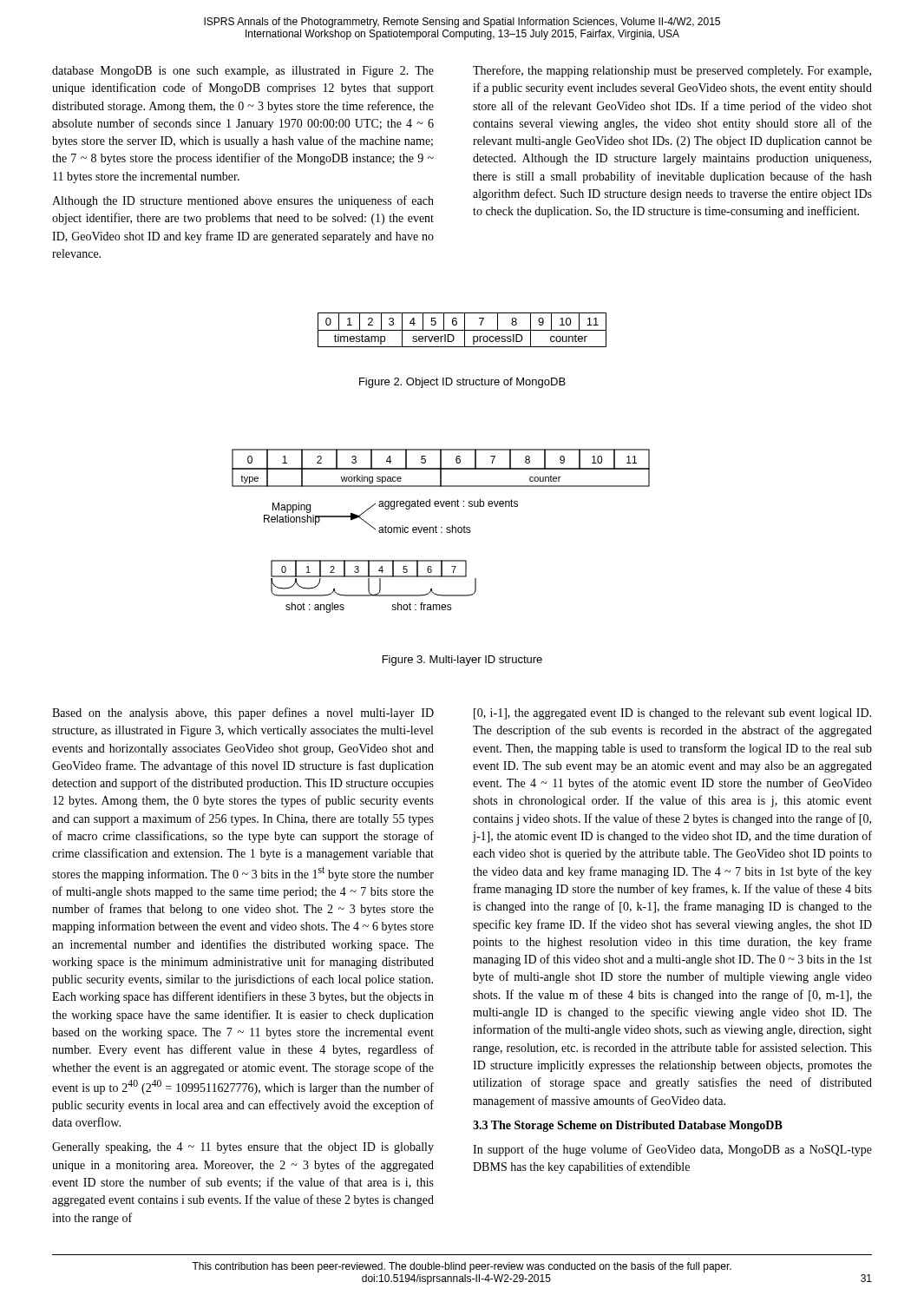Click on the text block containing "database MongoDB is one such example, as illustrated"
Screen dimensions: 1302x924
coord(243,163)
